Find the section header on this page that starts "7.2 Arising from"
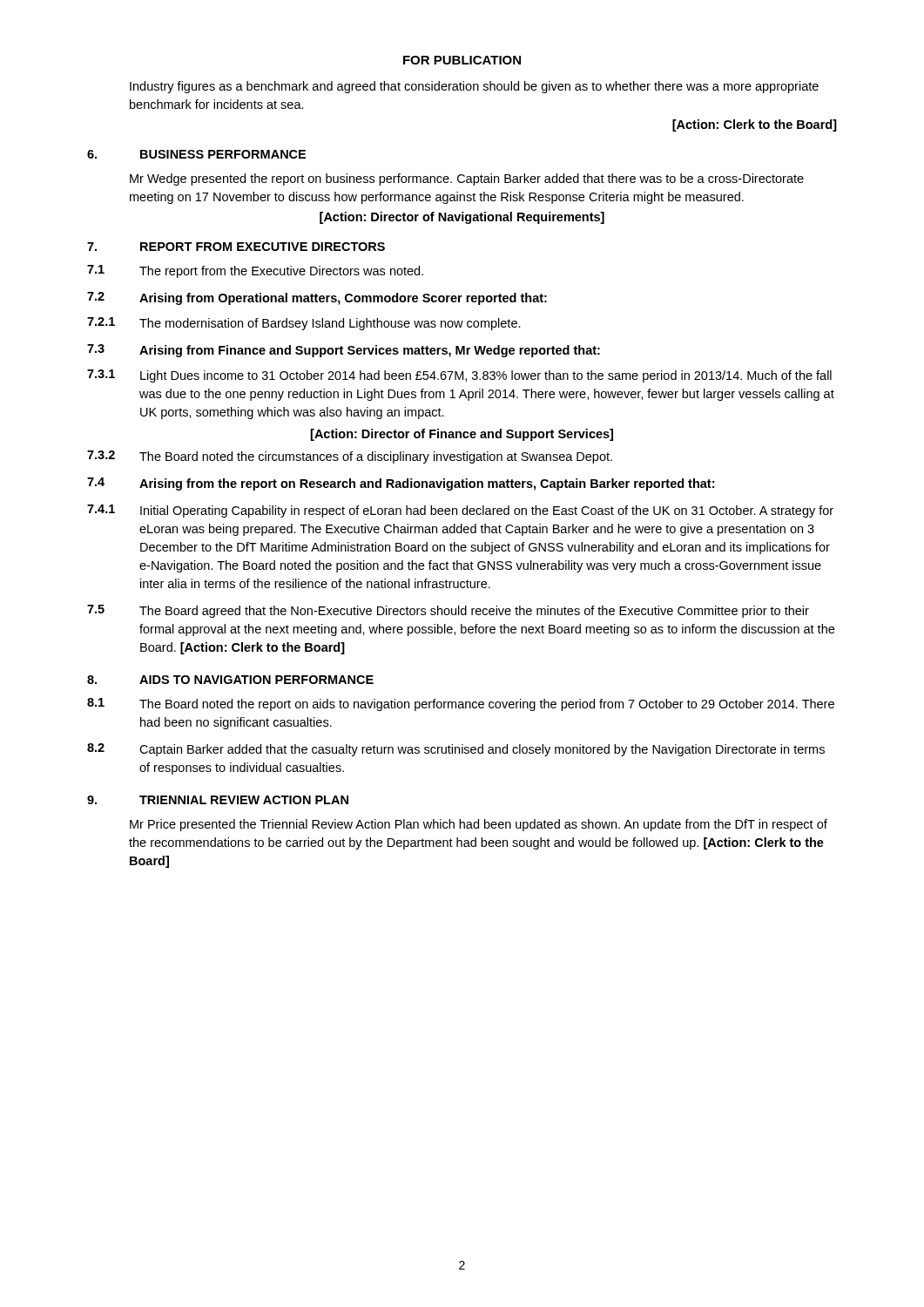 462,299
